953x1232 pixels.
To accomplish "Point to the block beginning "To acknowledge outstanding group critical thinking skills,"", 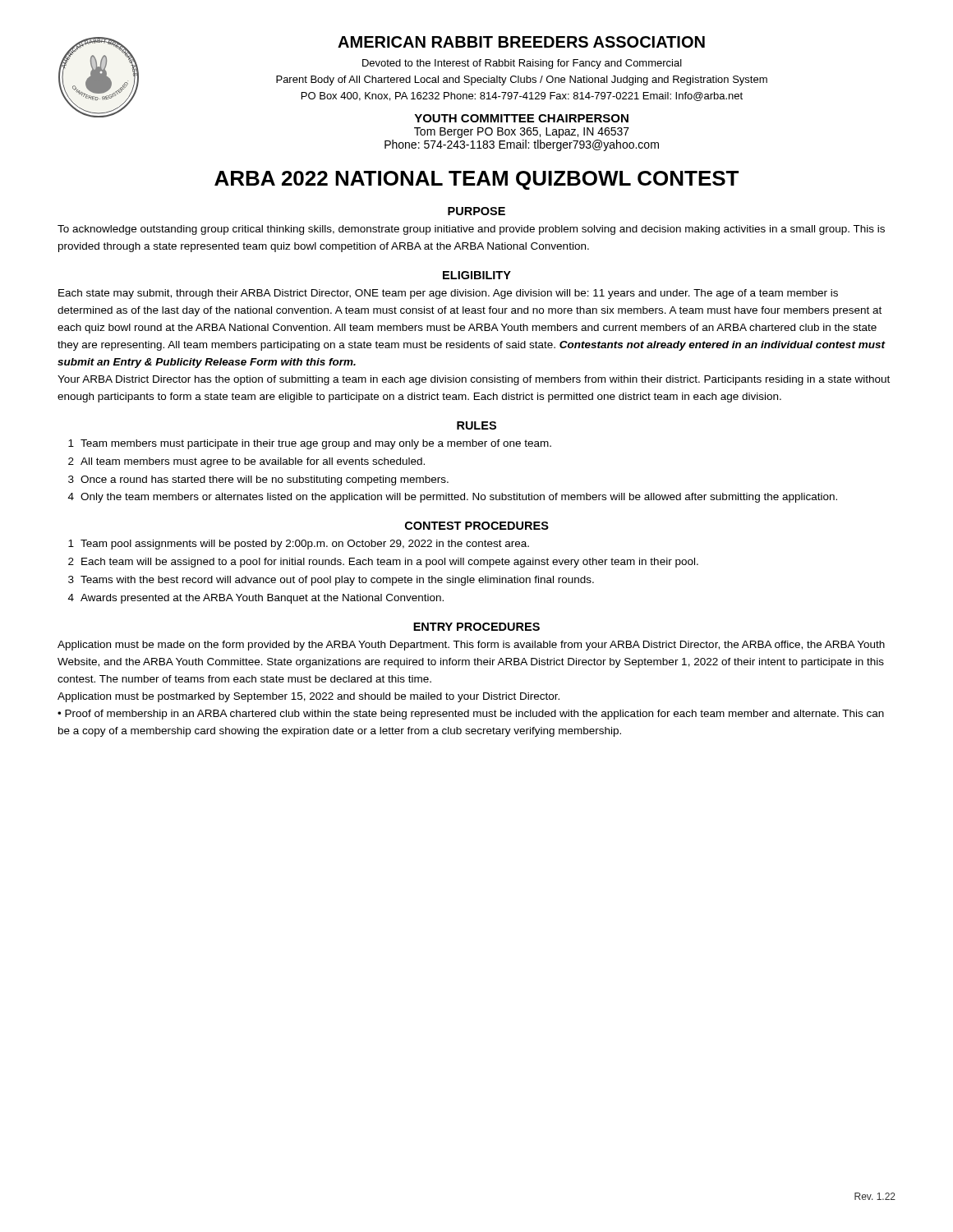I will click(471, 238).
